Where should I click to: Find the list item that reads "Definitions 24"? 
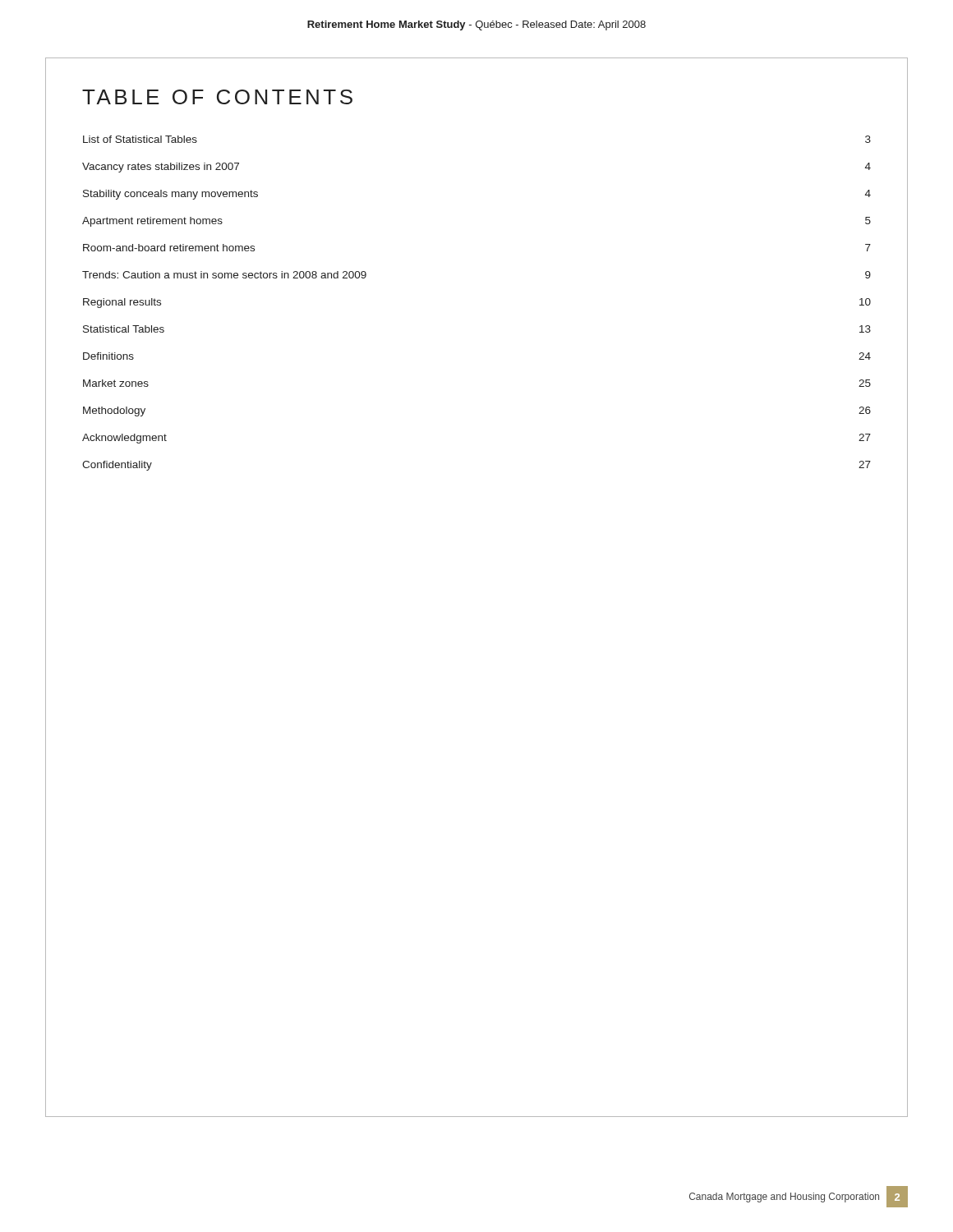click(x=111, y=356)
